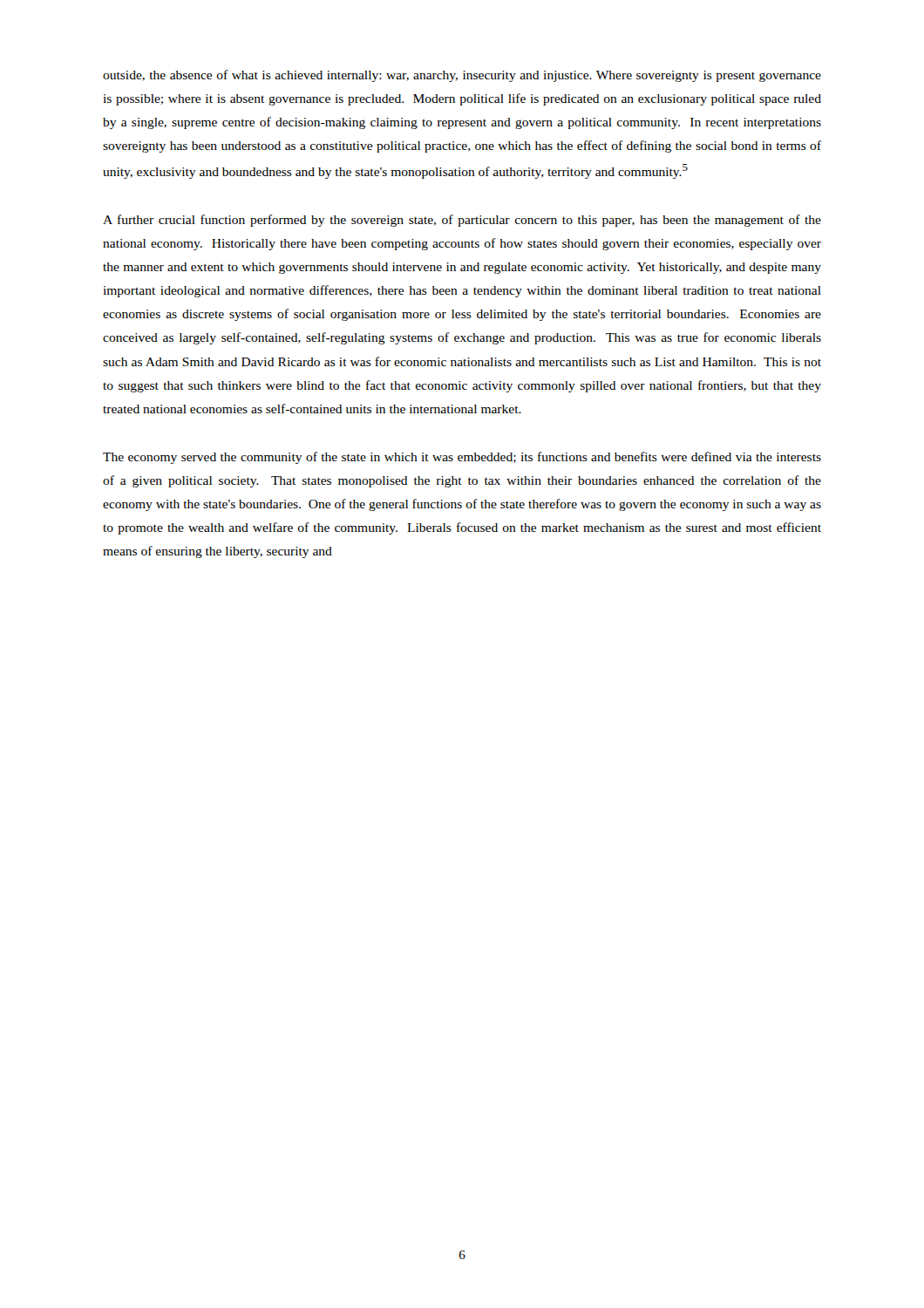Find the block on this page that starts "outside, the absence of what is achieved"

(462, 123)
